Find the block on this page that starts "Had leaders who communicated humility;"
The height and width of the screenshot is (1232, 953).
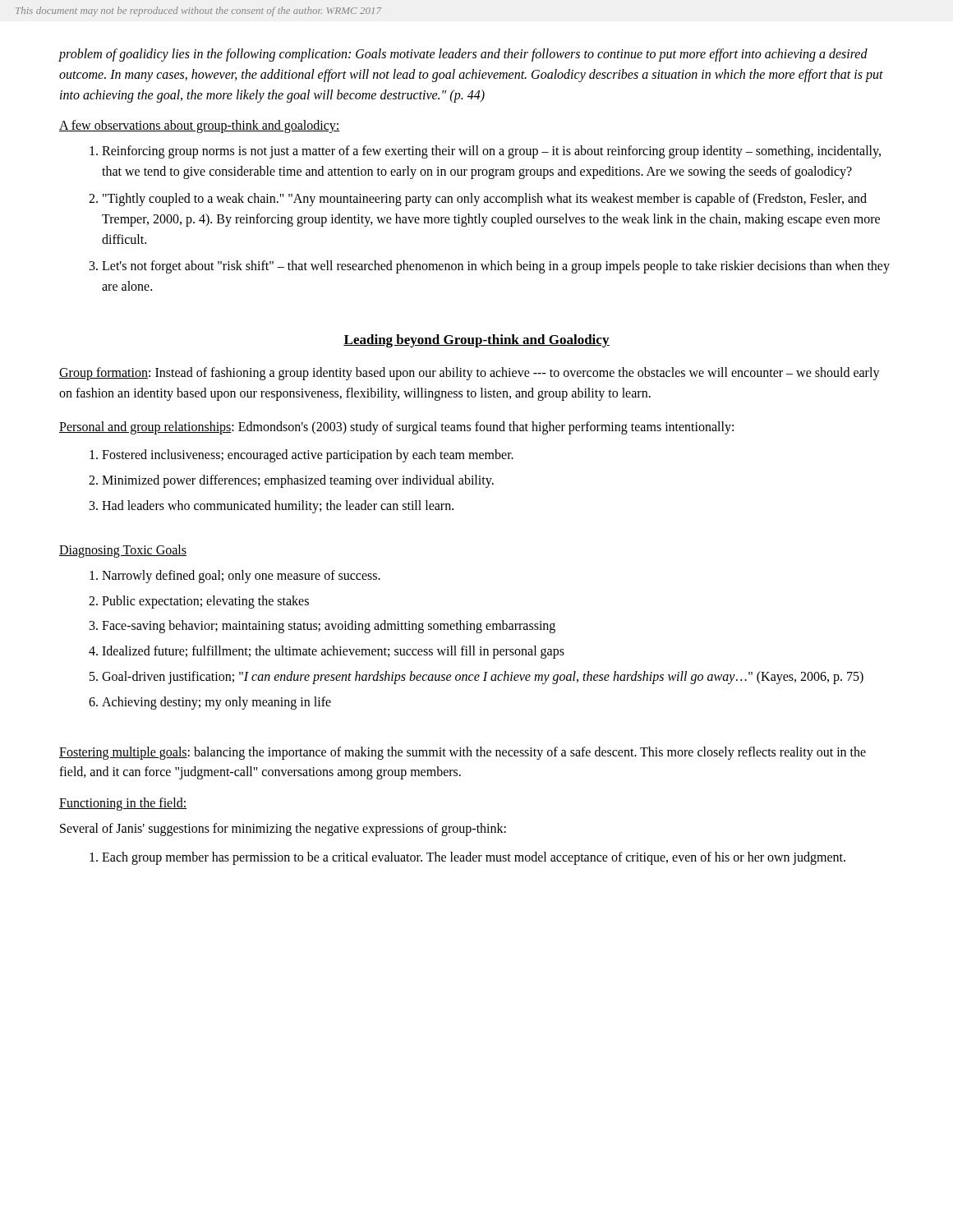tap(278, 505)
